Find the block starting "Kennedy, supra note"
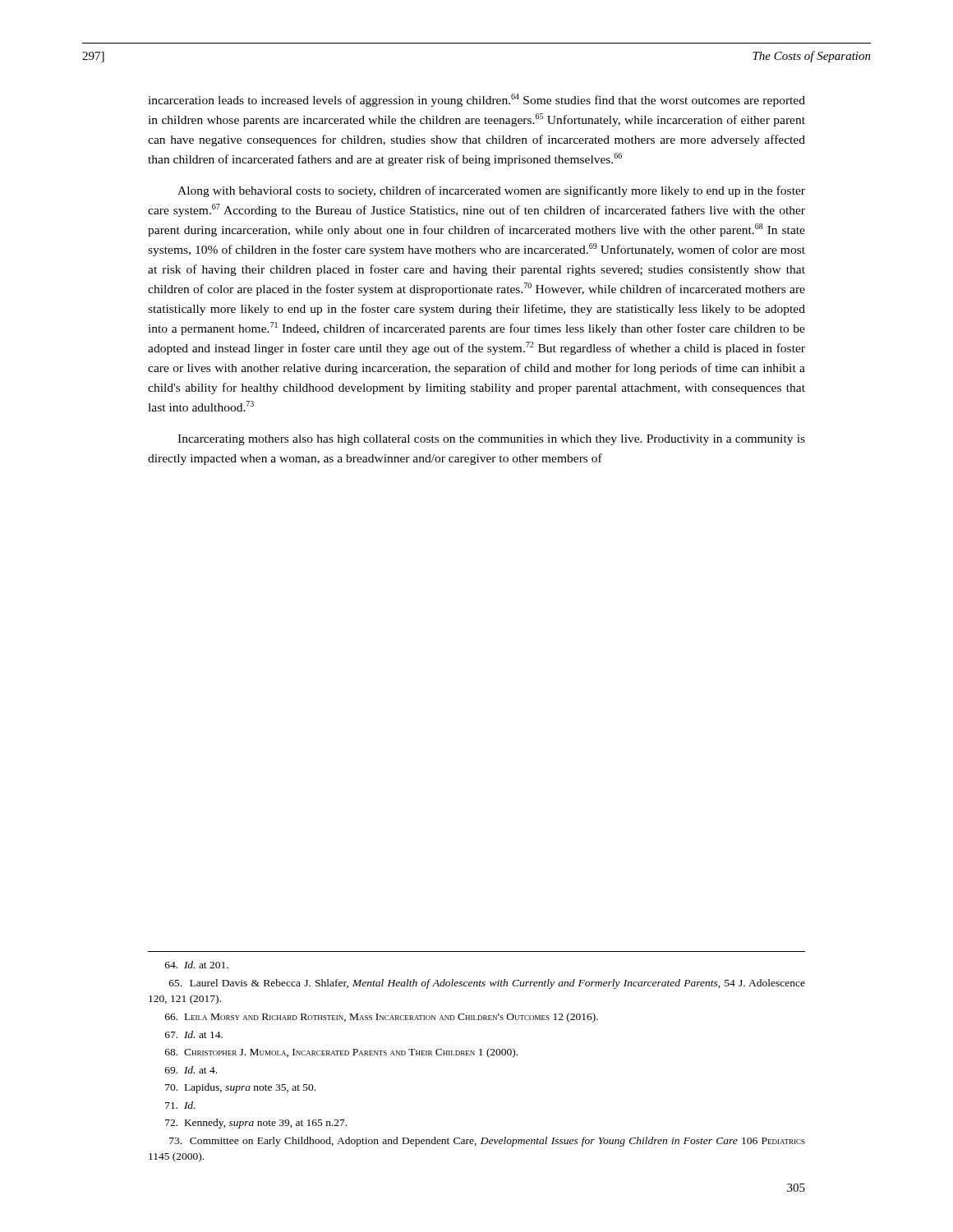This screenshot has width=953, height=1232. (x=248, y=1123)
